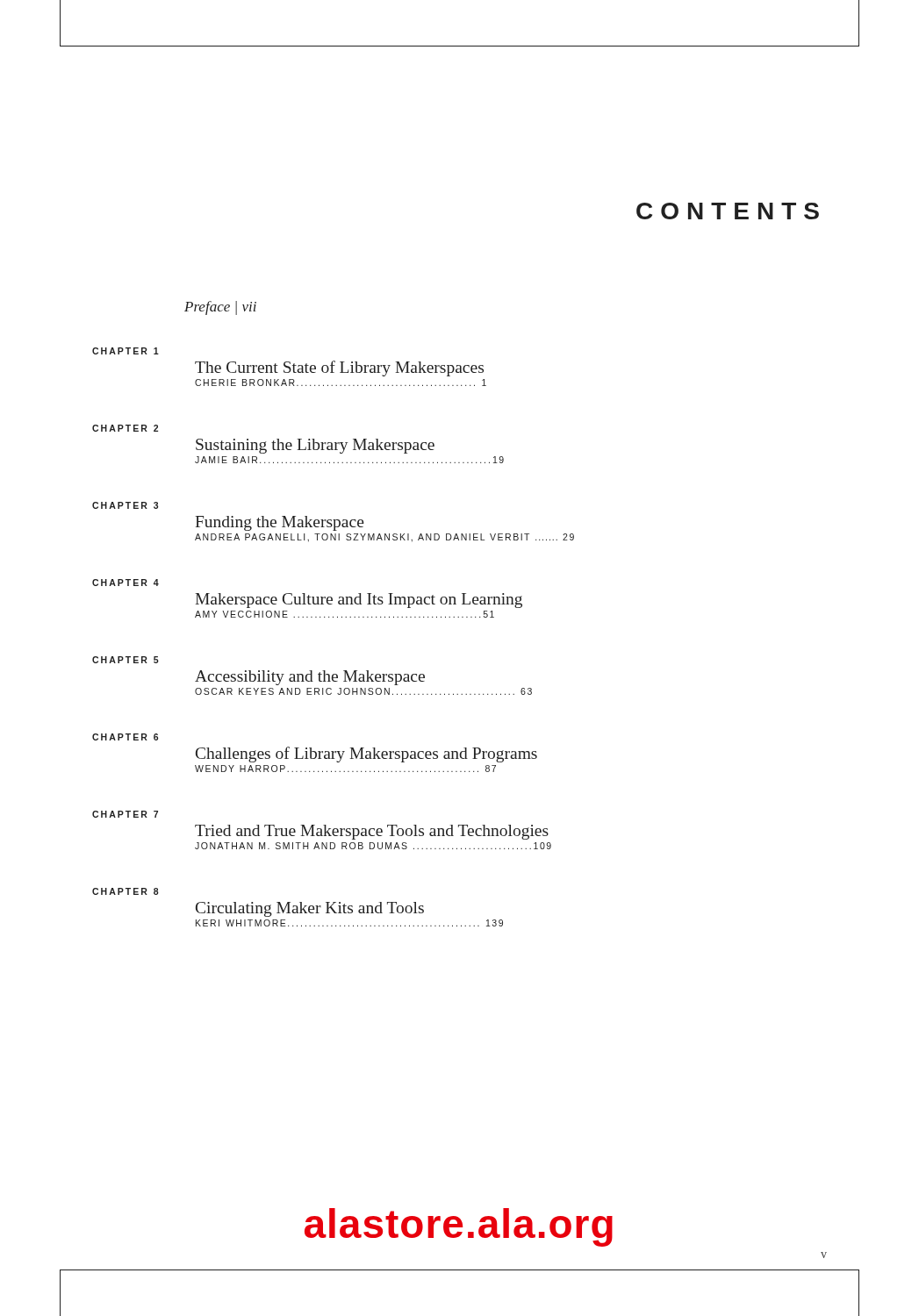The width and height of the screenshot is (919, 1316).
Task: Navigate to the text block starting "CHAPTER 7 Tried and True"
Action: pos(460,830)
